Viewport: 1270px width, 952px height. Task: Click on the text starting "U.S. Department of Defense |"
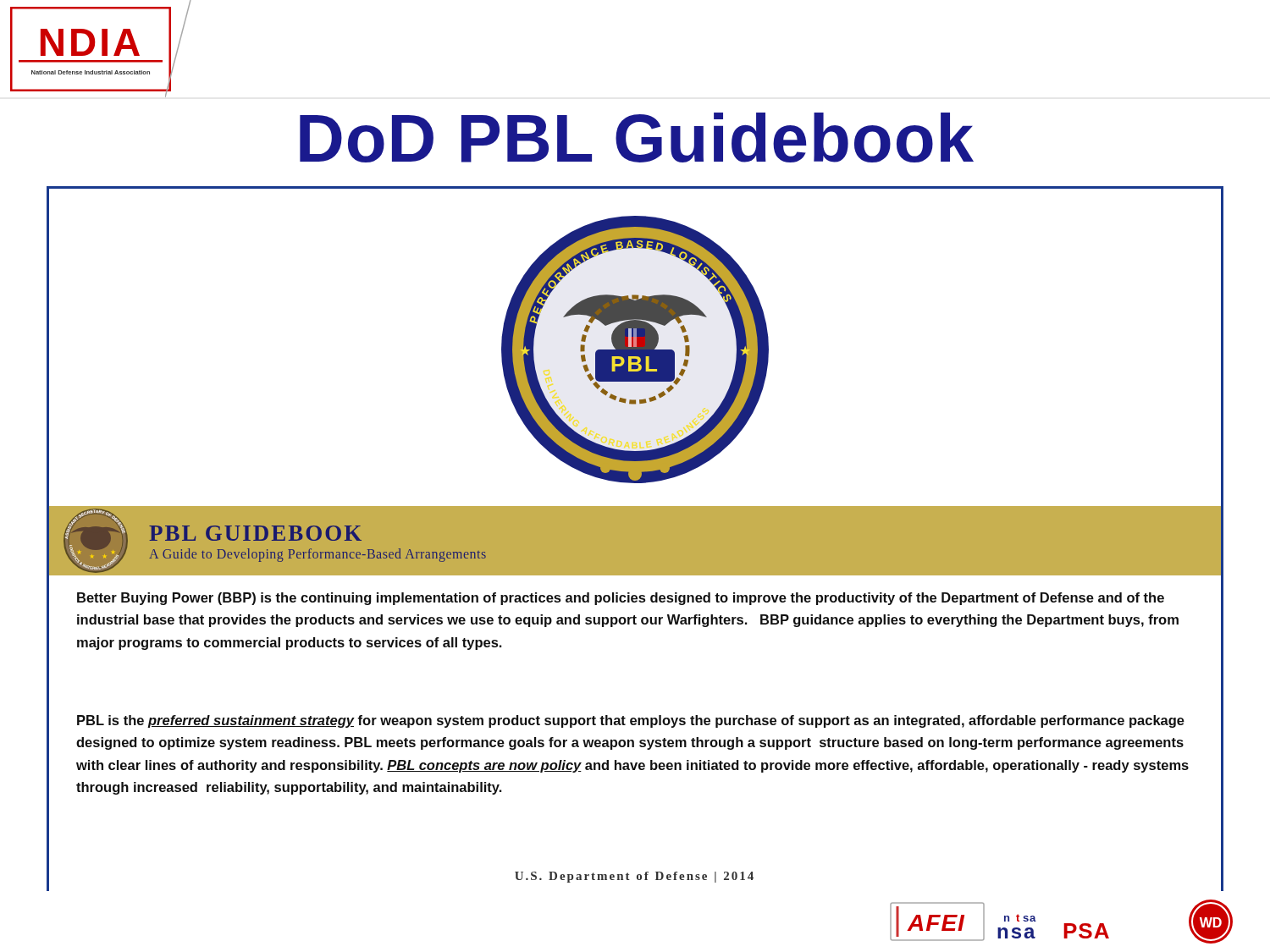635,876
